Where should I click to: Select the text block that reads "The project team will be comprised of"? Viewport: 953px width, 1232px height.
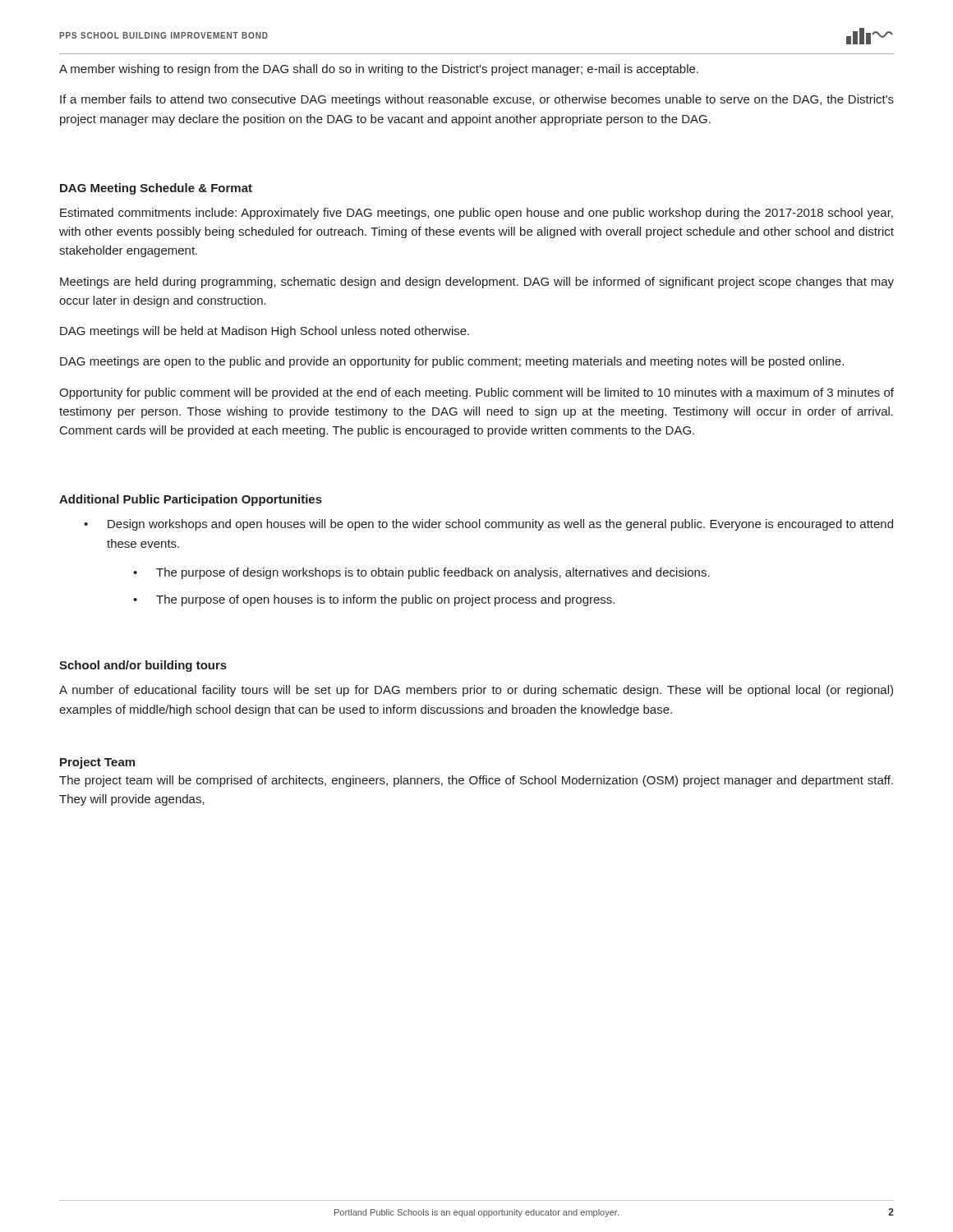[476, 789]
